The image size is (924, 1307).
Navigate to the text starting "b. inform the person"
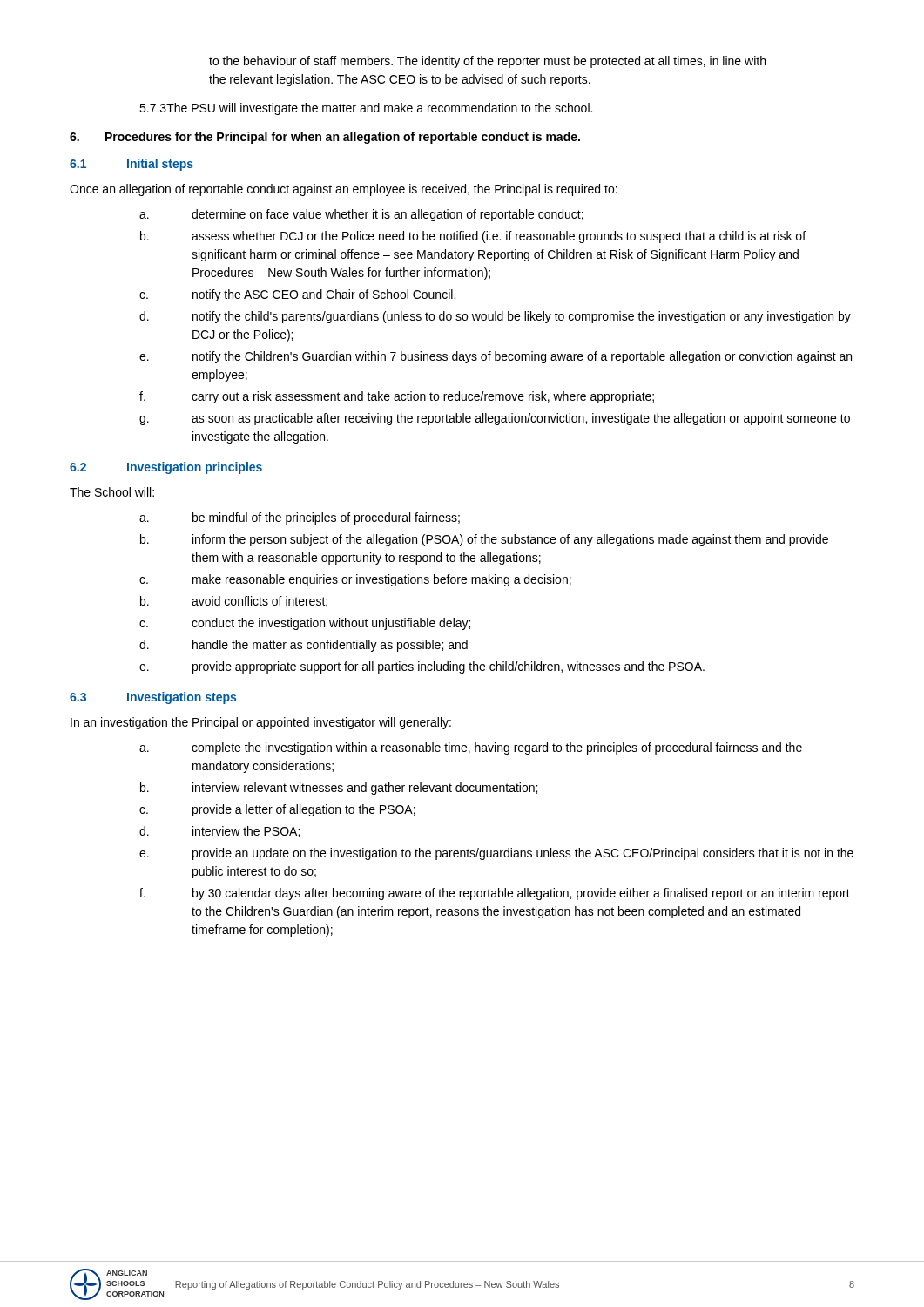pos(497,549)
